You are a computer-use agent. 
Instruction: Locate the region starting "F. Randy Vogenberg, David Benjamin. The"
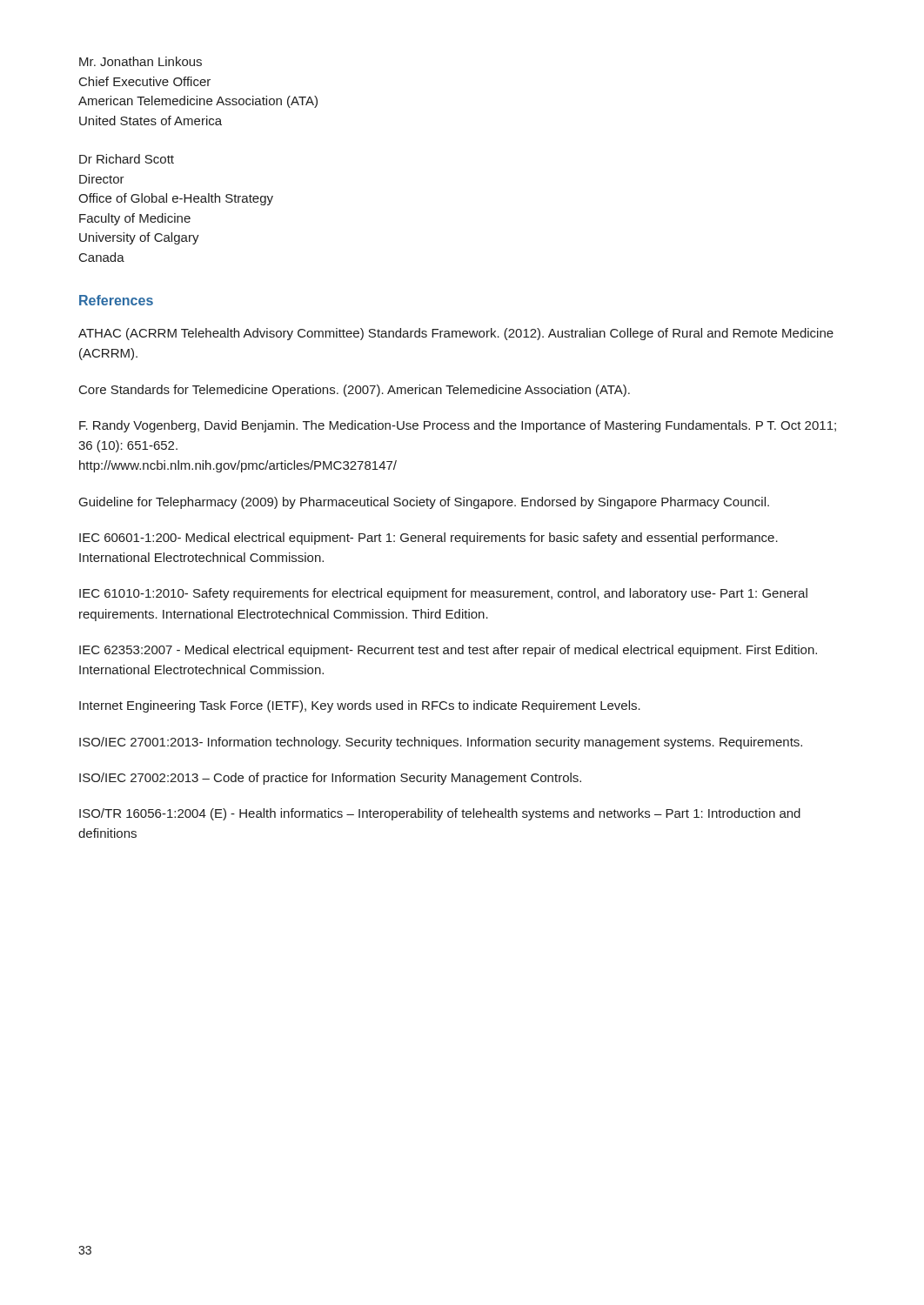pos(458,426)
